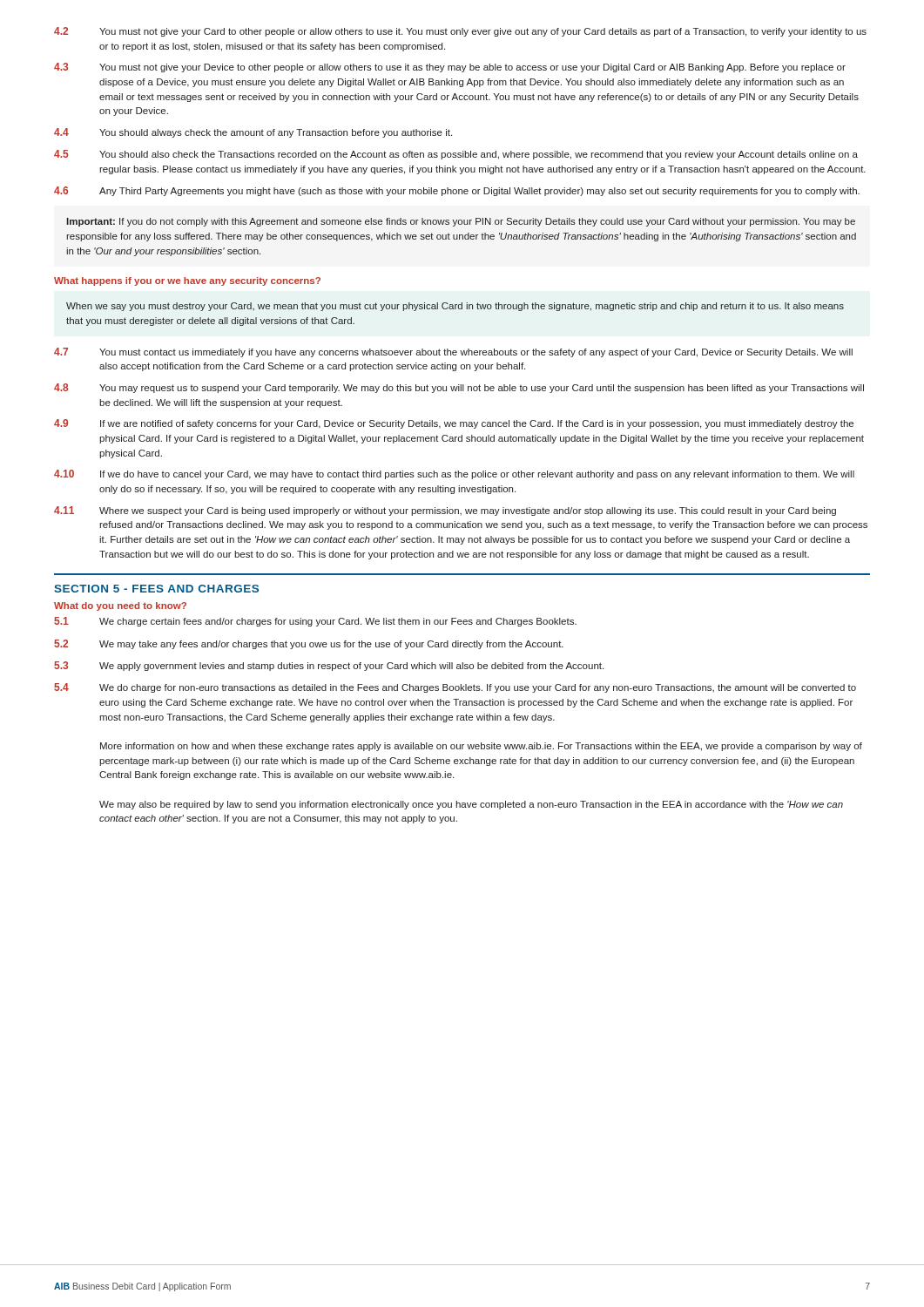Point to the block beginning "4.10 If we"
The width and height of the screenshot is (924, 1307).
[462, 482]
